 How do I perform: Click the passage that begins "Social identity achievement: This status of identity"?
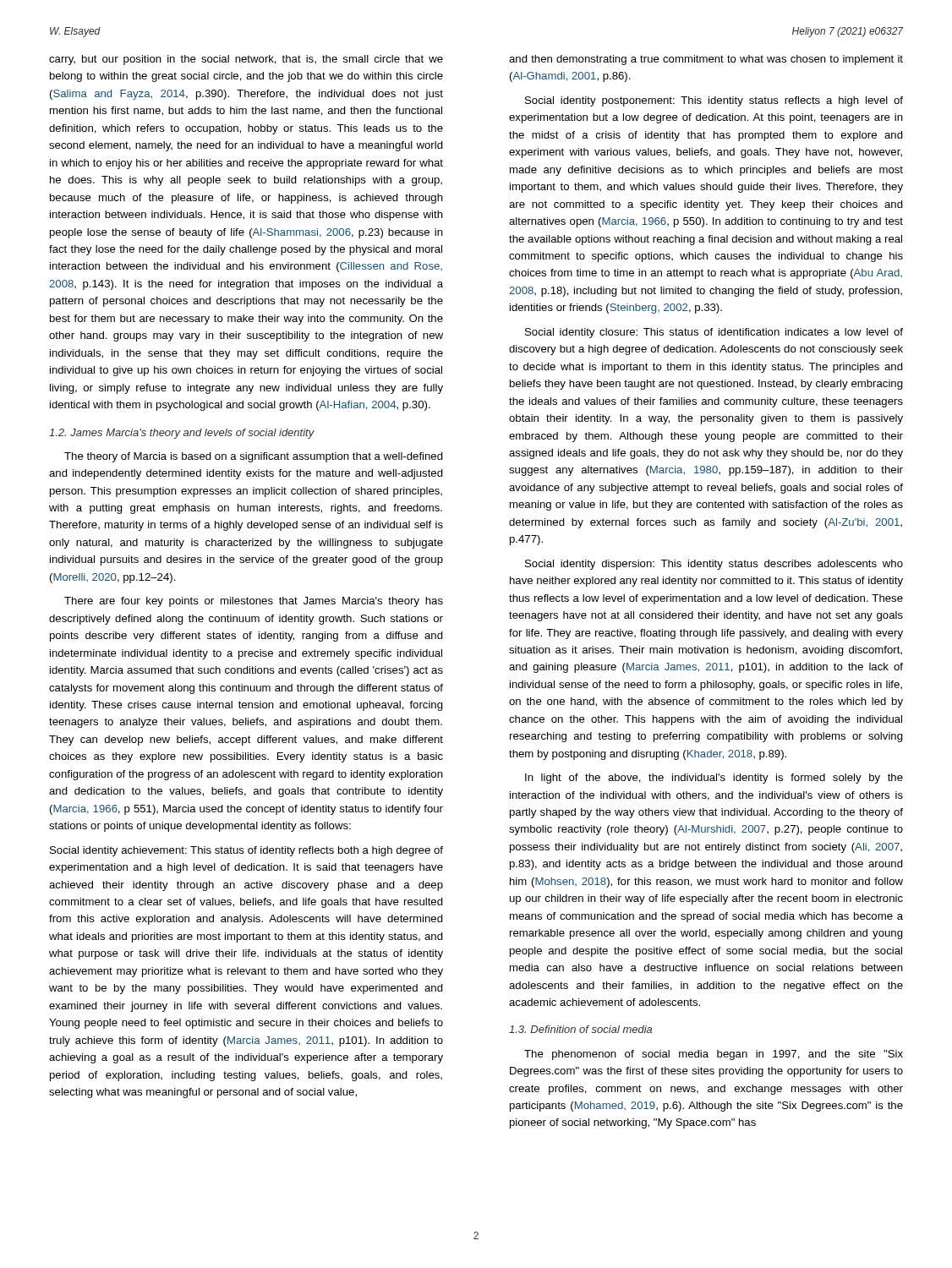(x=246, y=971)
